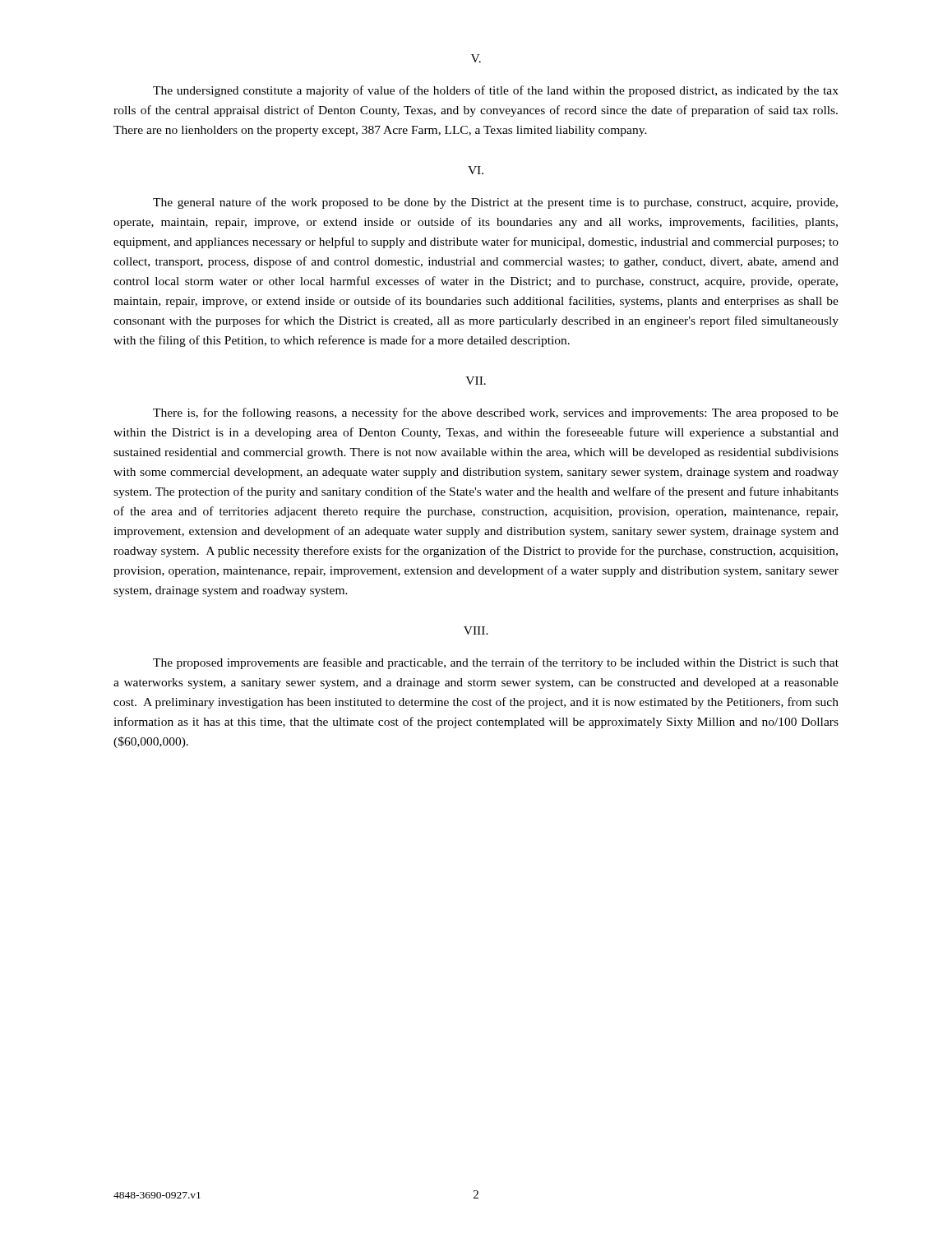This screenshot has height=1233, width=952.
Task: Point to the block beginning "There is, for"
Action: [x=476, y=501]
